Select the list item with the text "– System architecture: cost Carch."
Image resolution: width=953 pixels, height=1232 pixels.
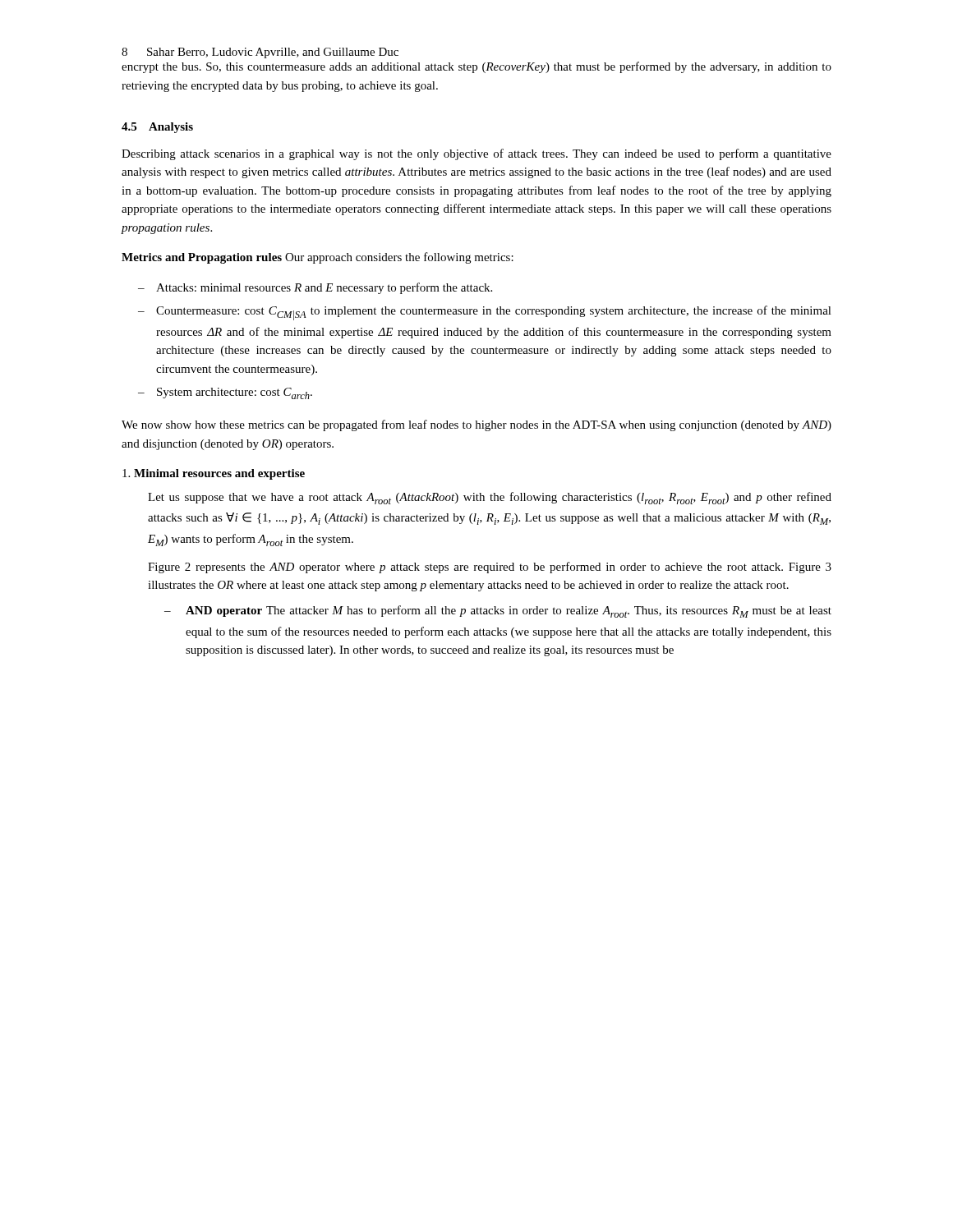(x=225, y=394)
